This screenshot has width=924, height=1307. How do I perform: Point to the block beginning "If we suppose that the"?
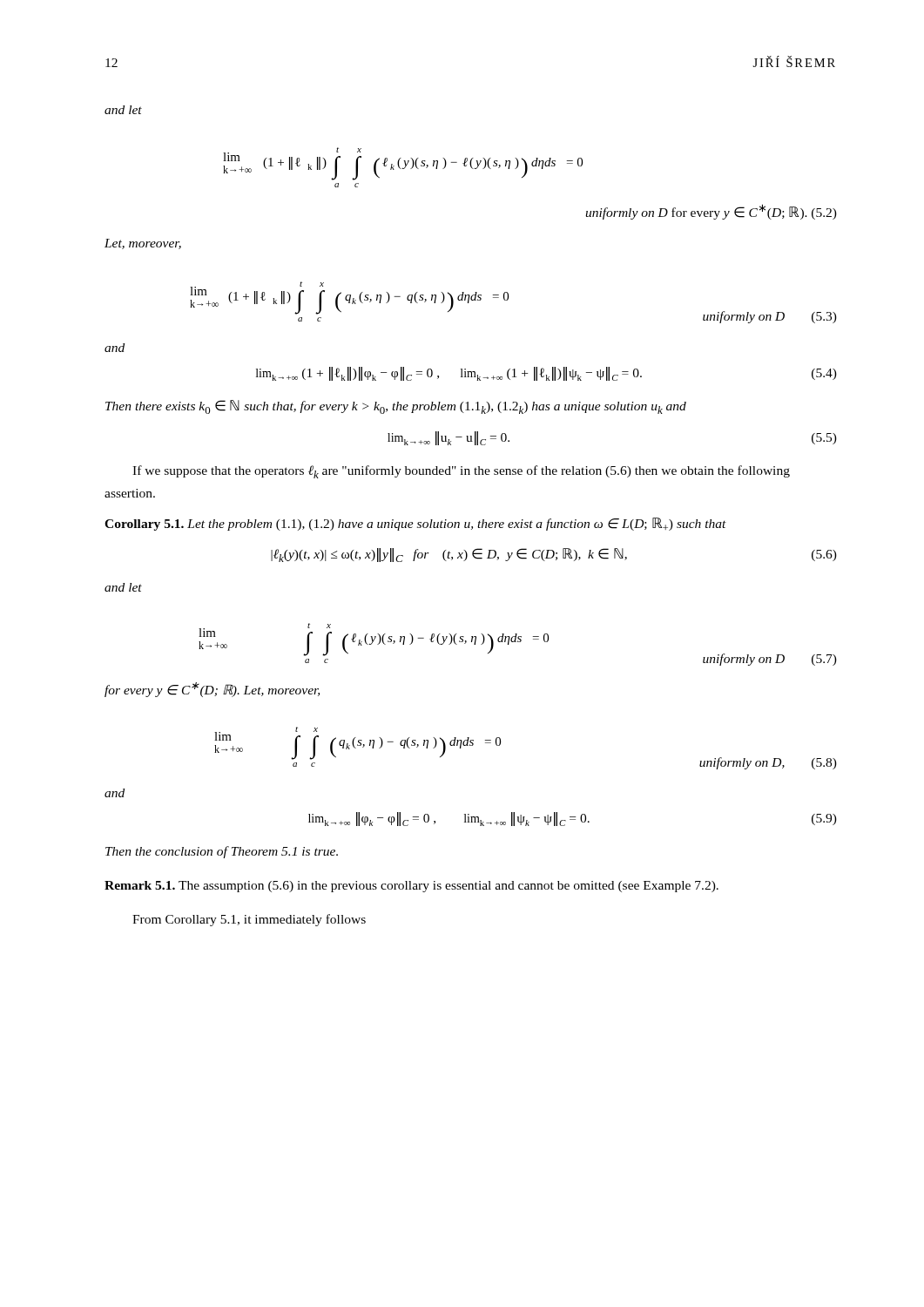click(x=447, y=481)
